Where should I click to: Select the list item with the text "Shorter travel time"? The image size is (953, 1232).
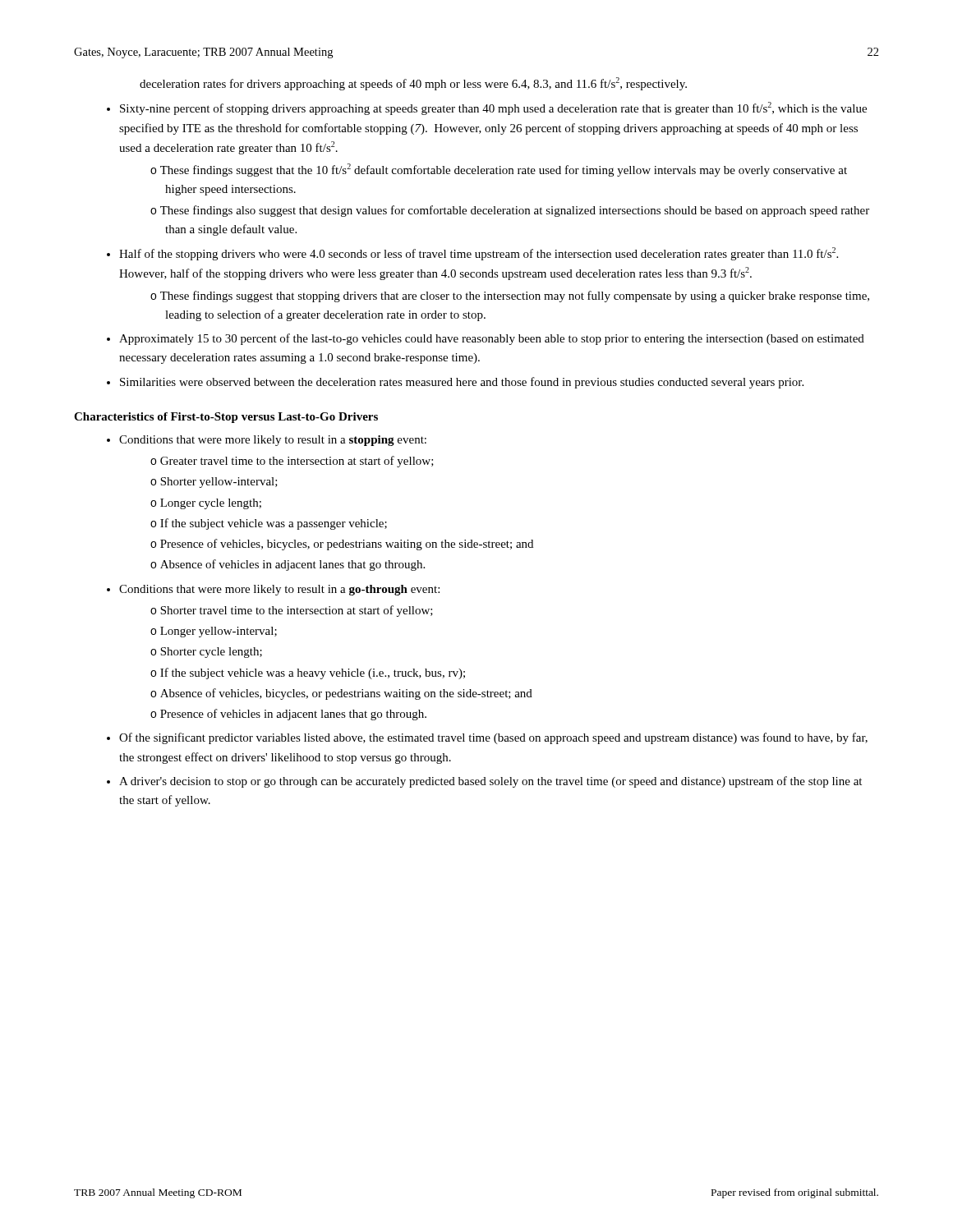[x=297, y=610]
